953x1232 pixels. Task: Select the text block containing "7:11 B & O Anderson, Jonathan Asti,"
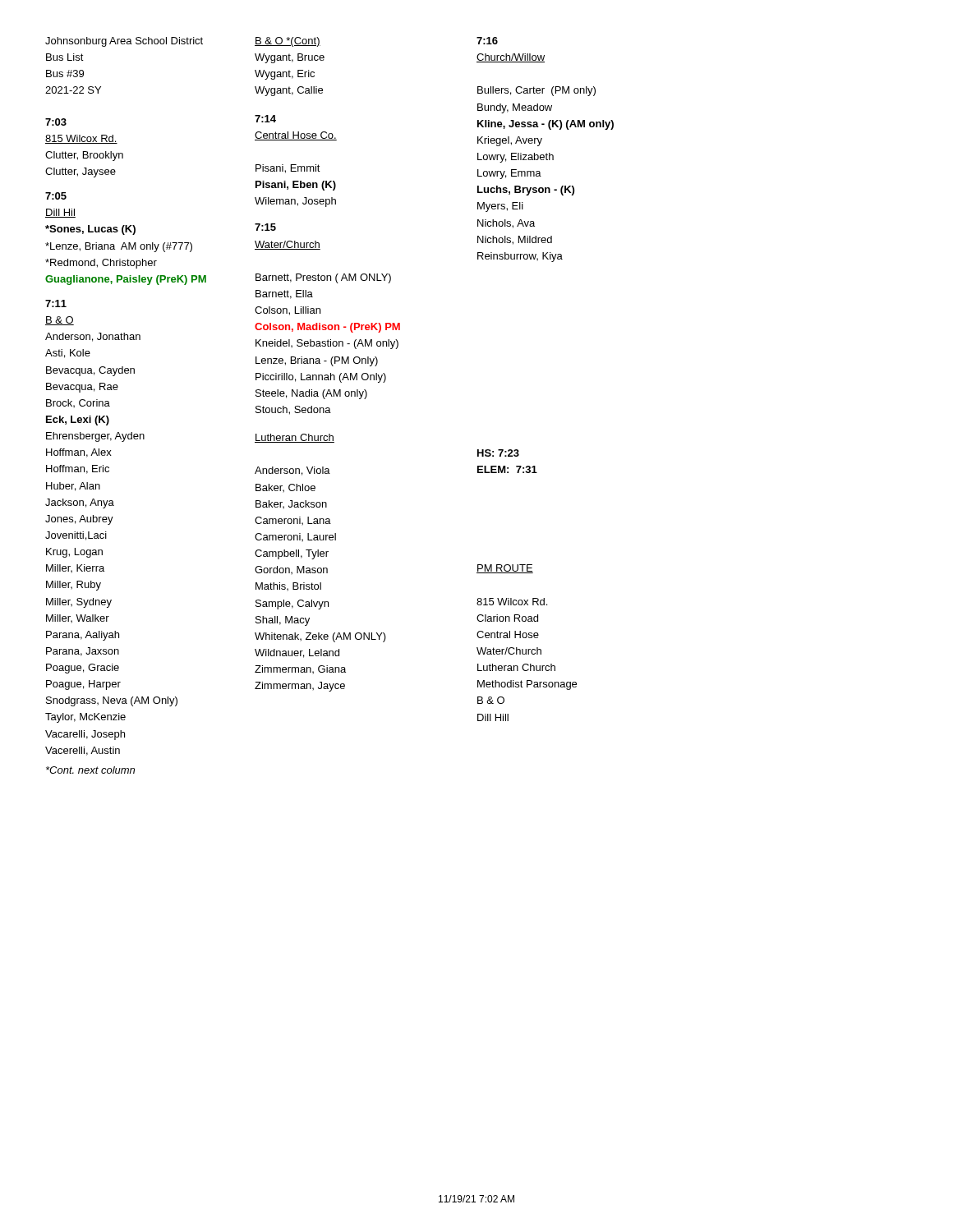click(x=56, y=303)
